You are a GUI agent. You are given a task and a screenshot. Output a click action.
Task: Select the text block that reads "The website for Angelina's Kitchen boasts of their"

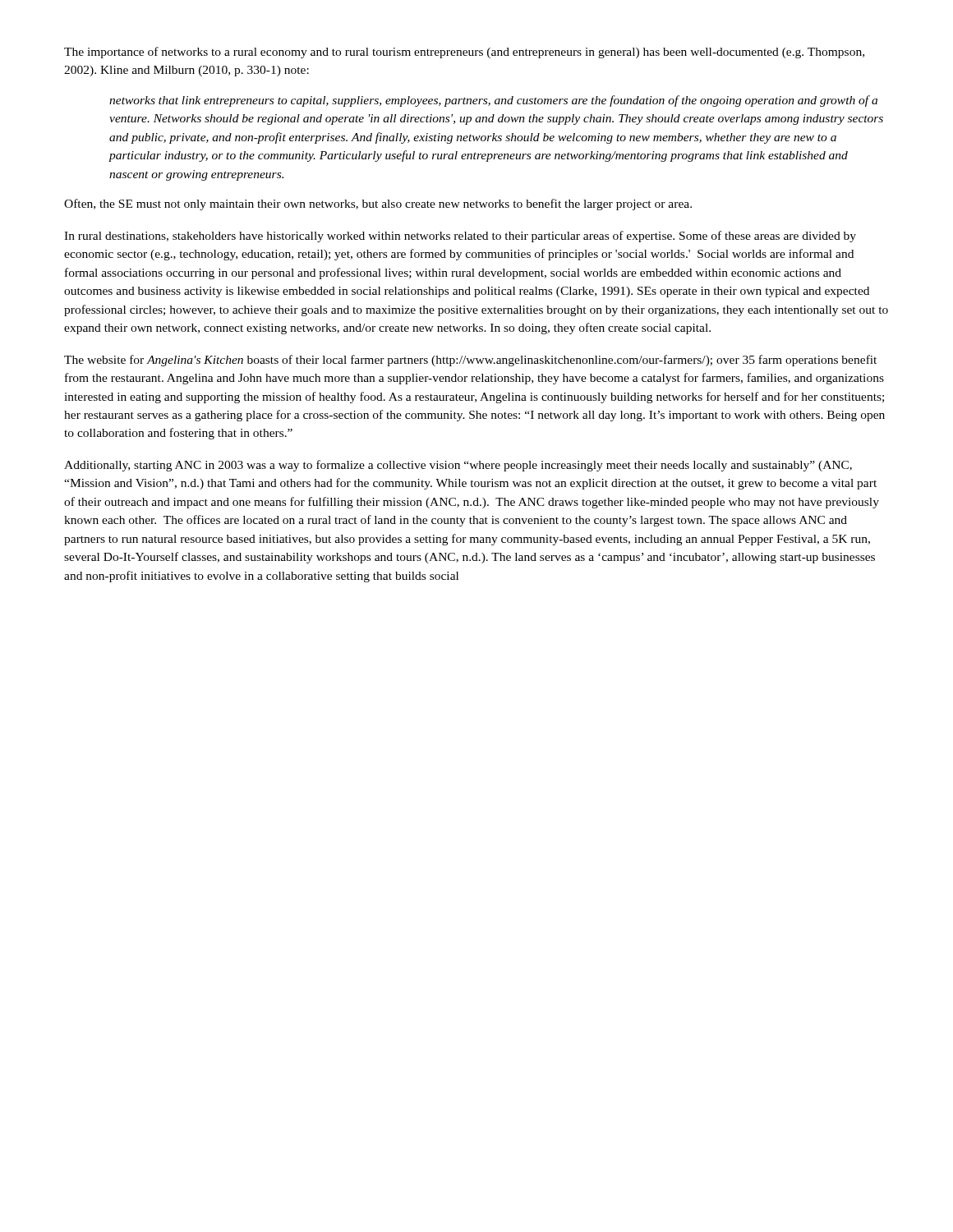pyautogui.click(x=476, y=397)
